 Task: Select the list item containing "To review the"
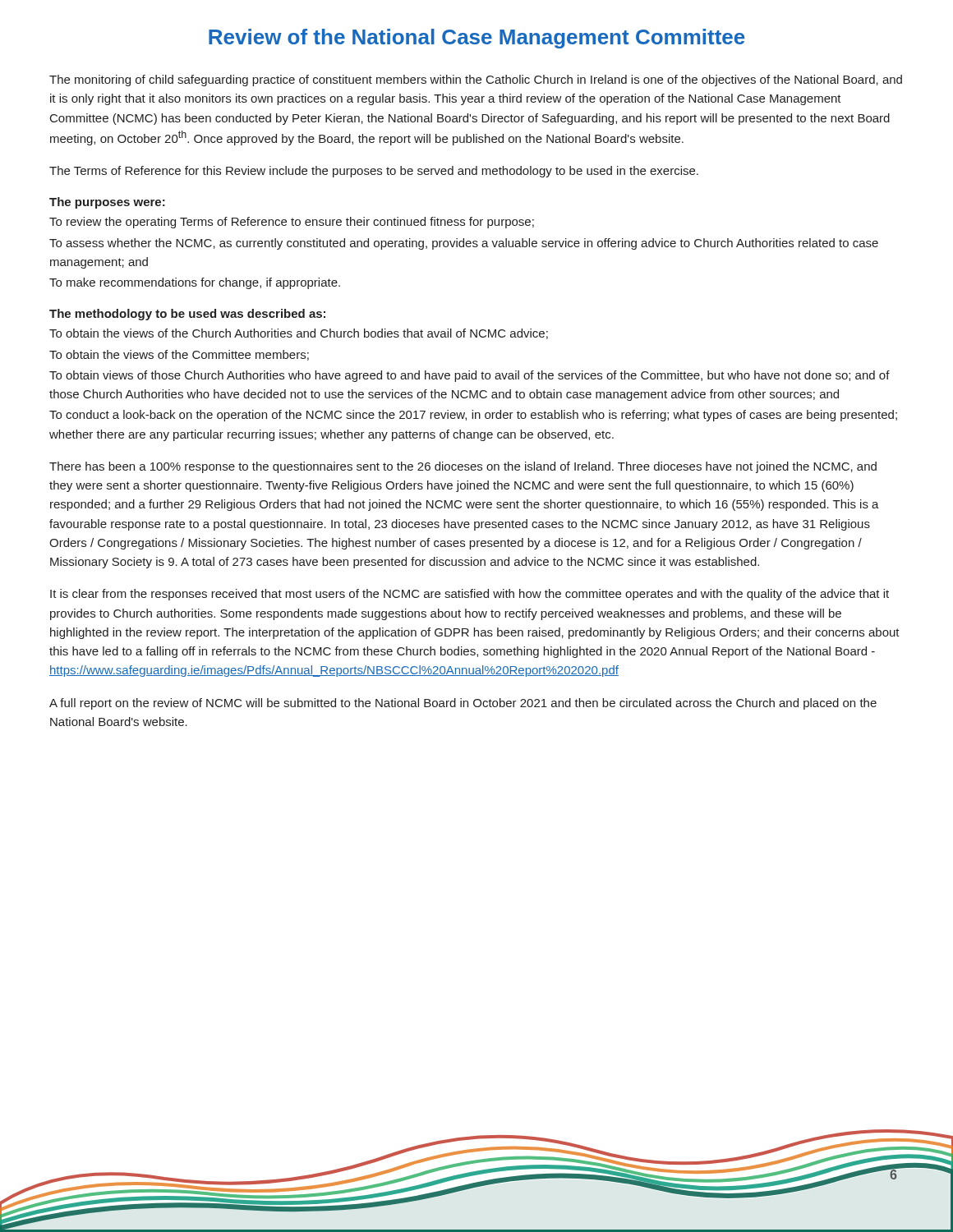tap(292, 222)
